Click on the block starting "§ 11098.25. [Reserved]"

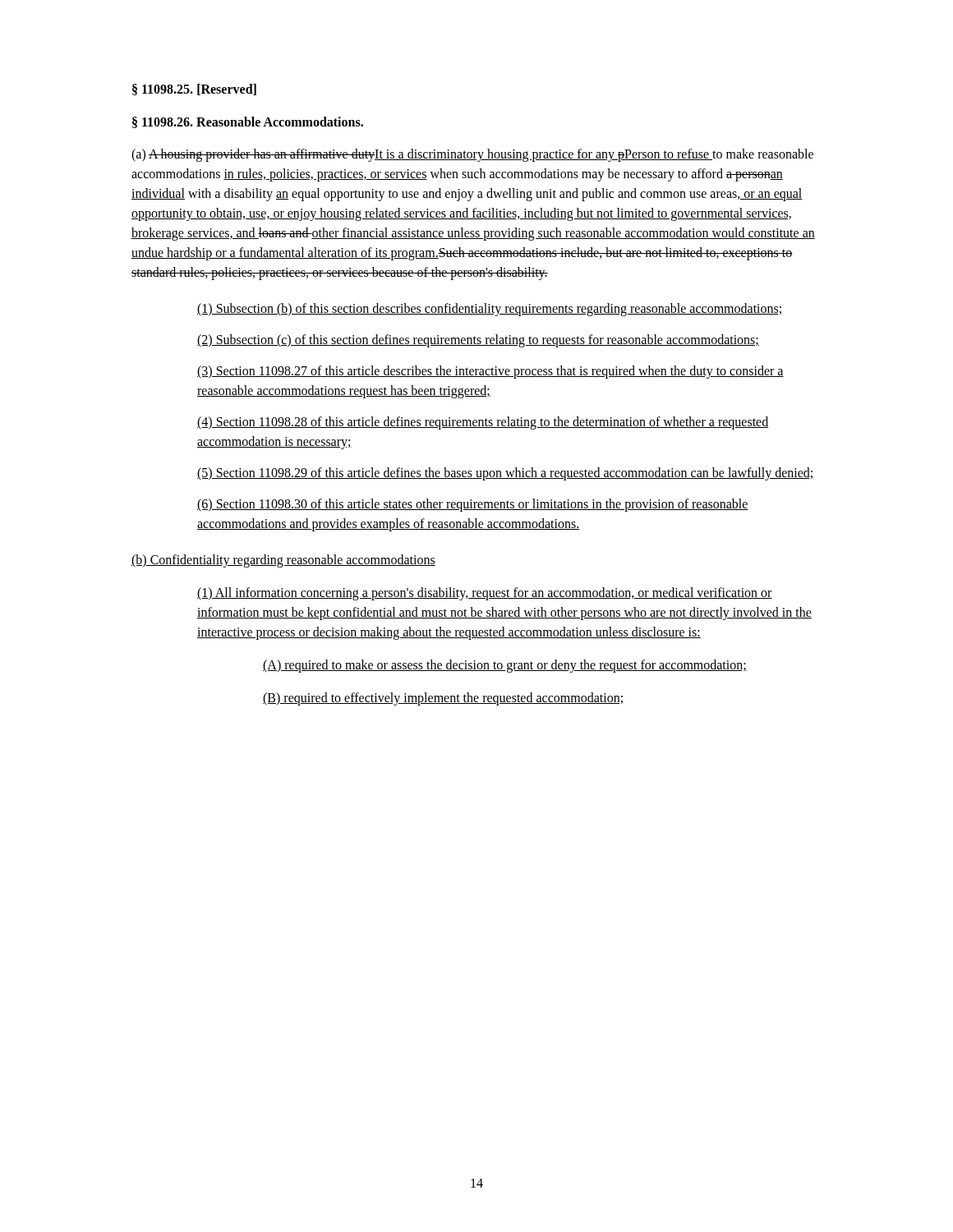[x=194, y=89]
